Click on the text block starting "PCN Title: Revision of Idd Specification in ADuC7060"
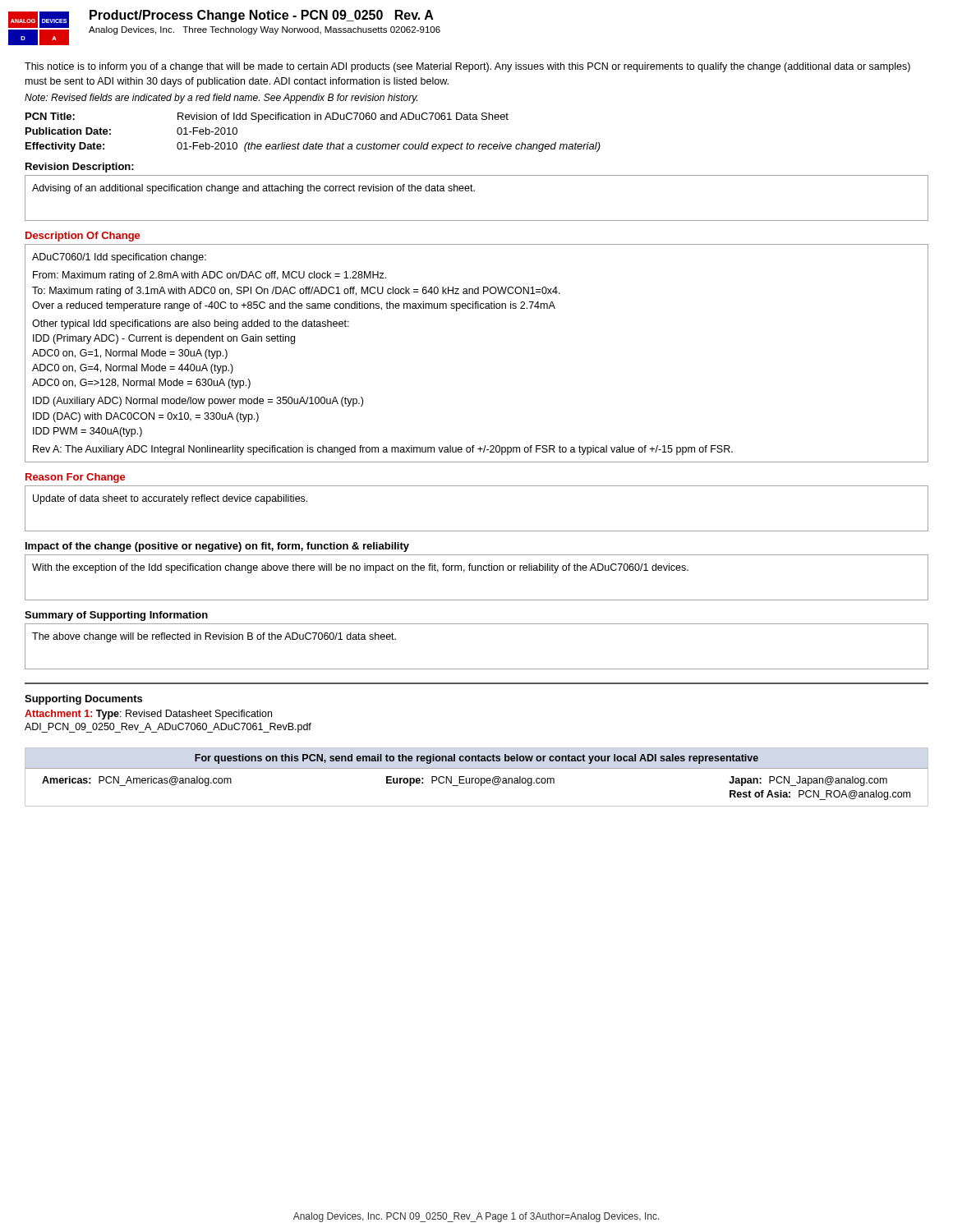This screenshot has height=1232, width=953. (476, 116)
